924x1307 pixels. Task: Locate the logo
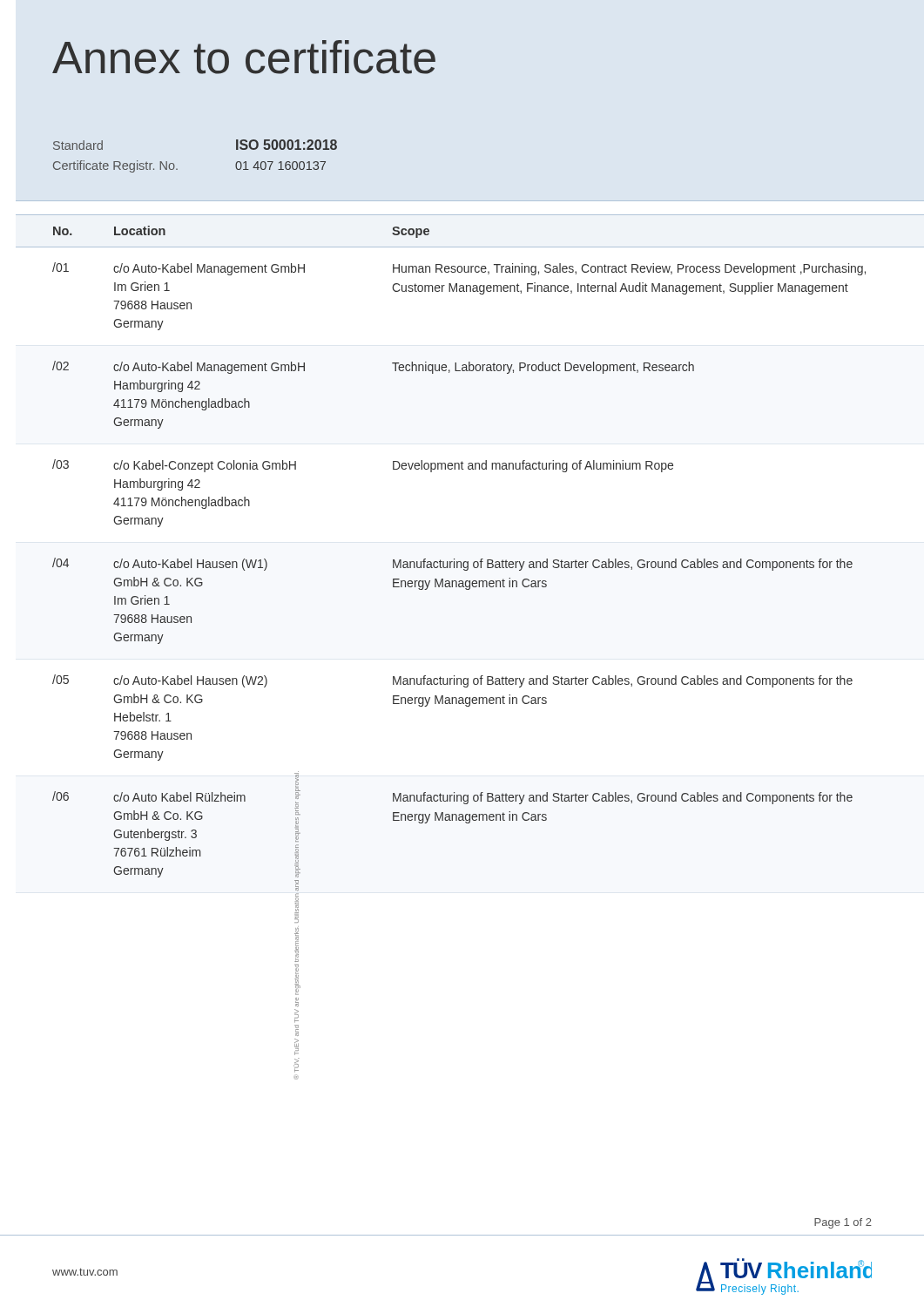tap(776, 1271)
